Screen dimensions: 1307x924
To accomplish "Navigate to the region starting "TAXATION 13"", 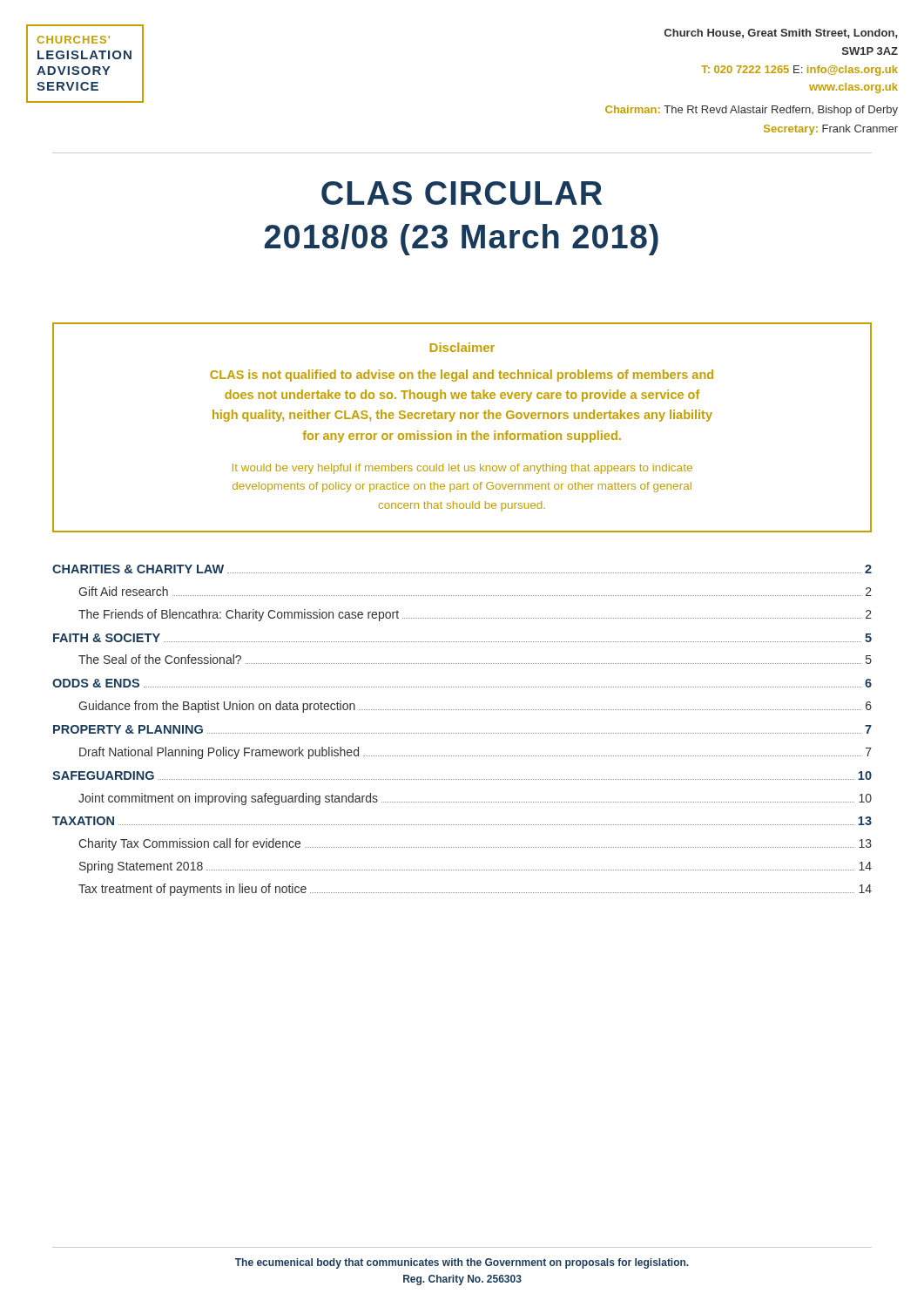I will (462, 822).
